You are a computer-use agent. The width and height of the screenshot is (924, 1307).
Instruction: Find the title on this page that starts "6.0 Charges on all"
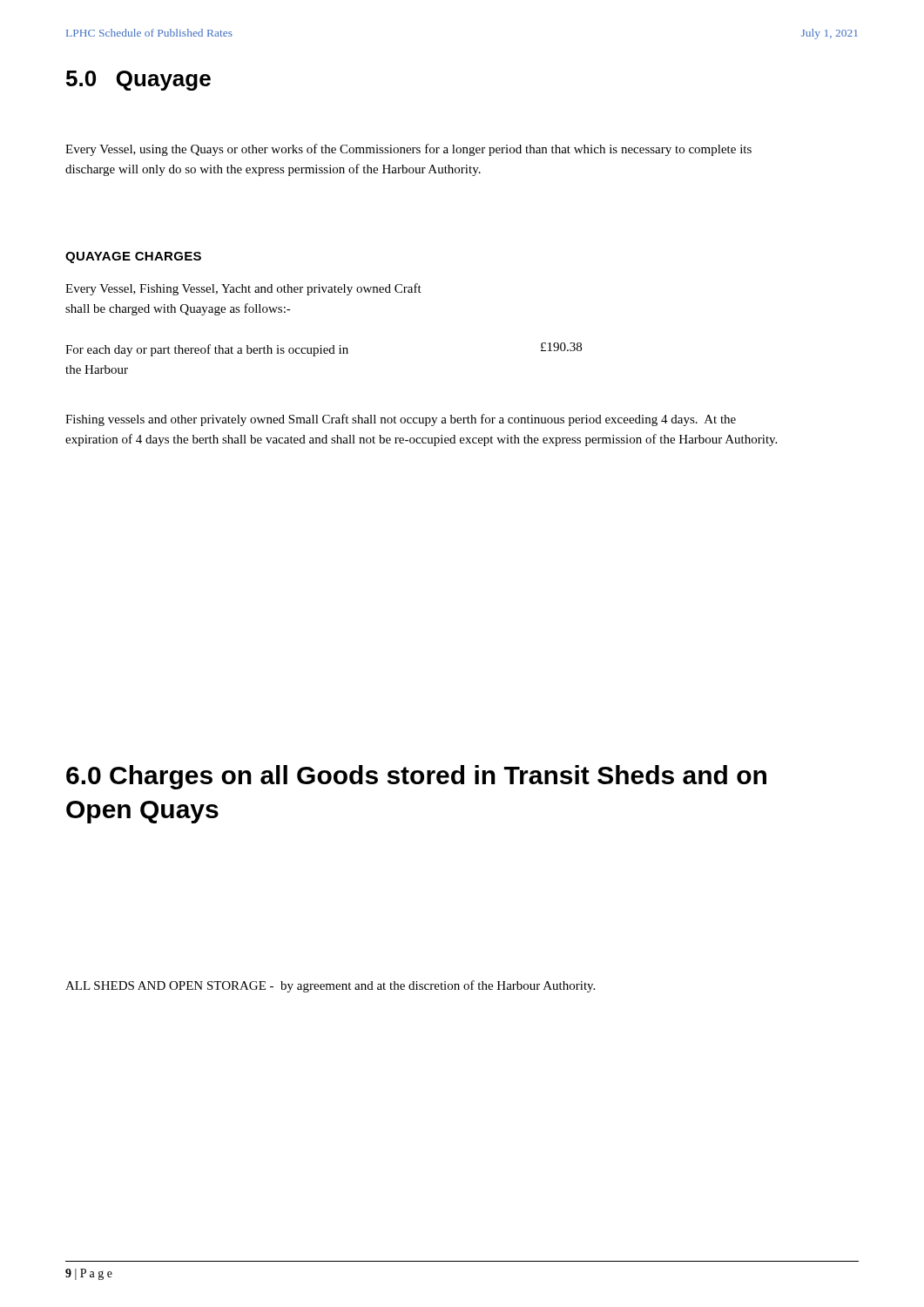pos(417,792)
